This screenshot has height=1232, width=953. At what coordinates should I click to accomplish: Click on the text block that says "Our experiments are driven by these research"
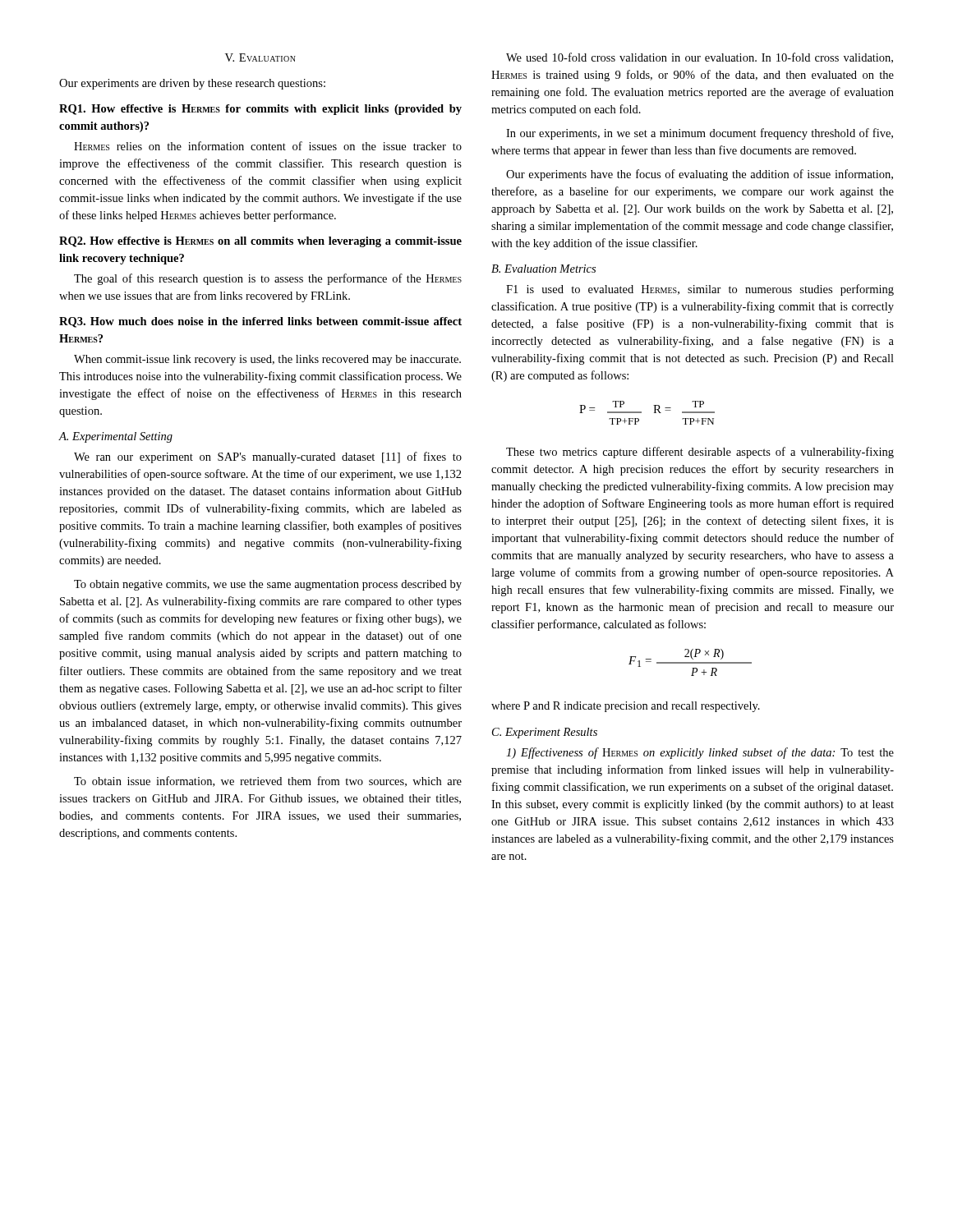tap(260, 83)
